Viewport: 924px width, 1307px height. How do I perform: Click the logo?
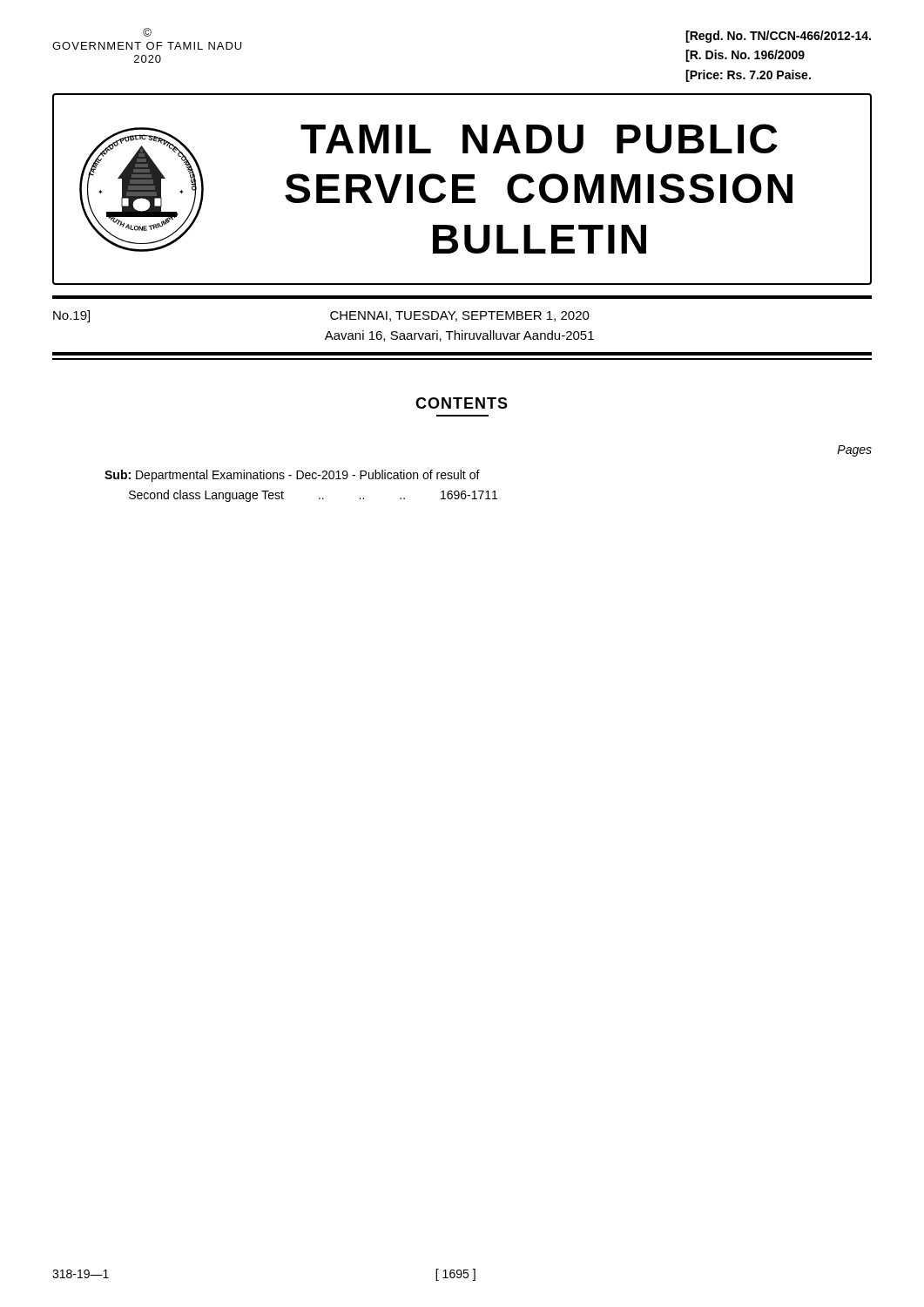141,189
